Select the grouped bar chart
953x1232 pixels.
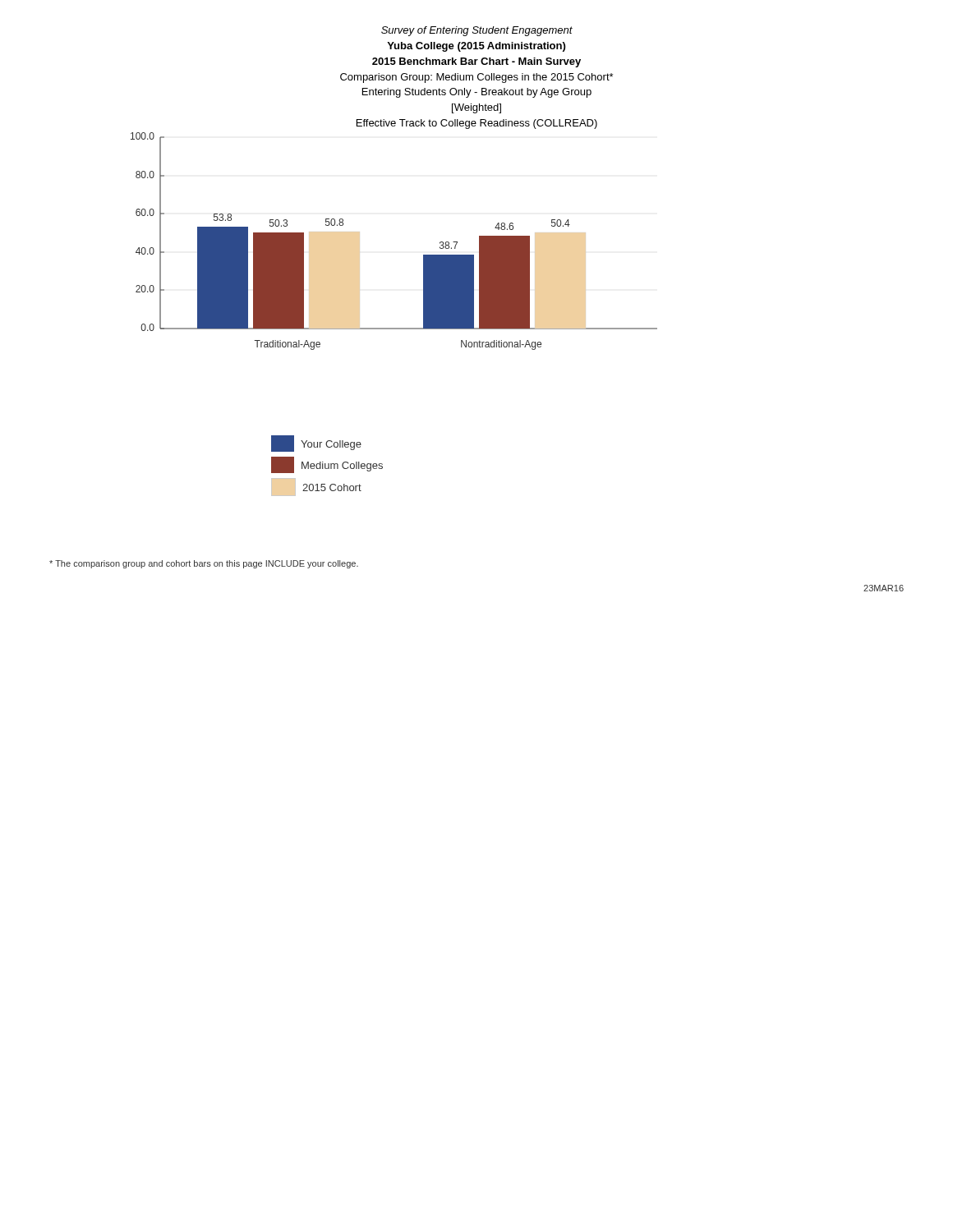point(411,275)
